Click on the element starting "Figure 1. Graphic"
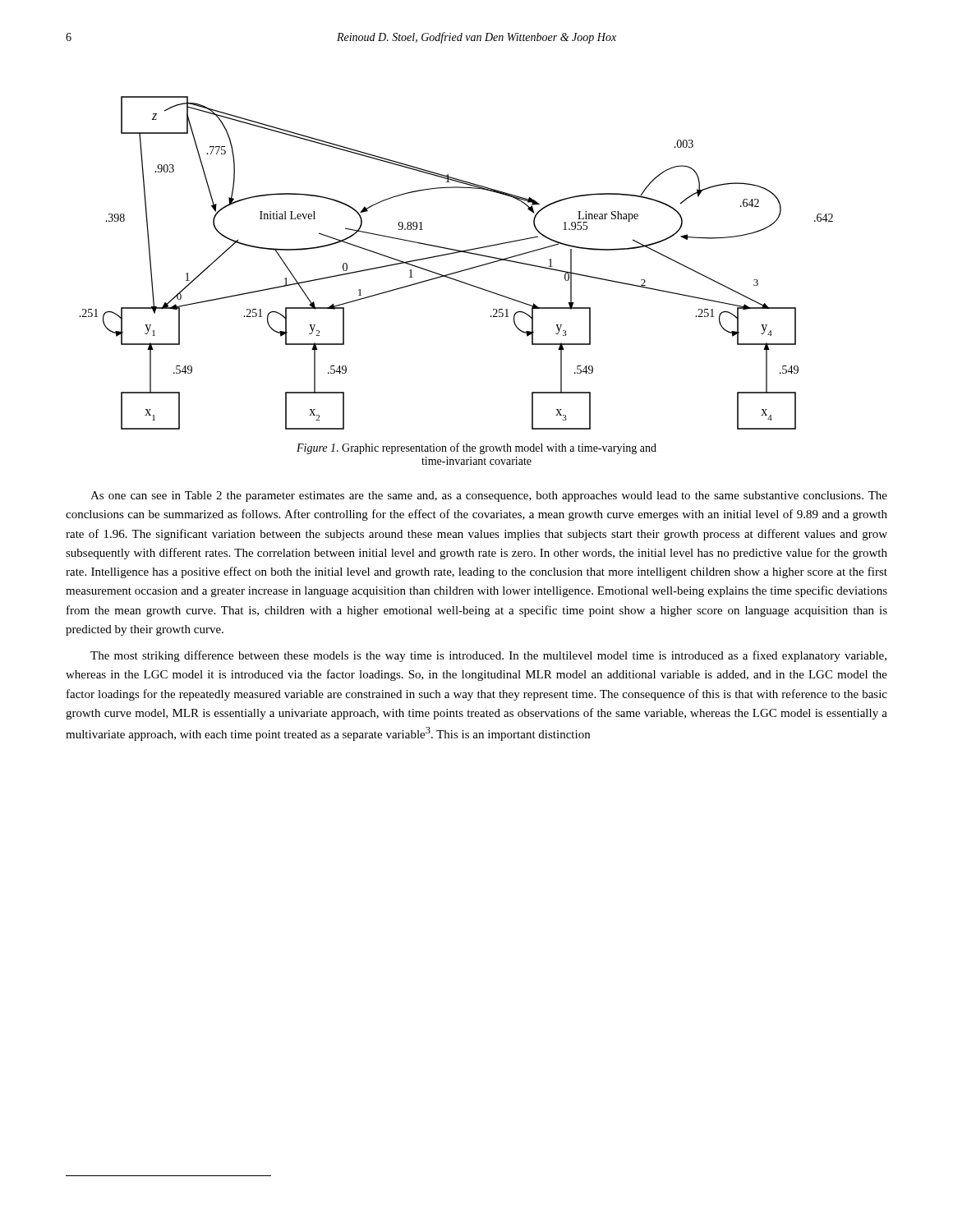Screen dimensions: 1232x953 pos(476,455)
